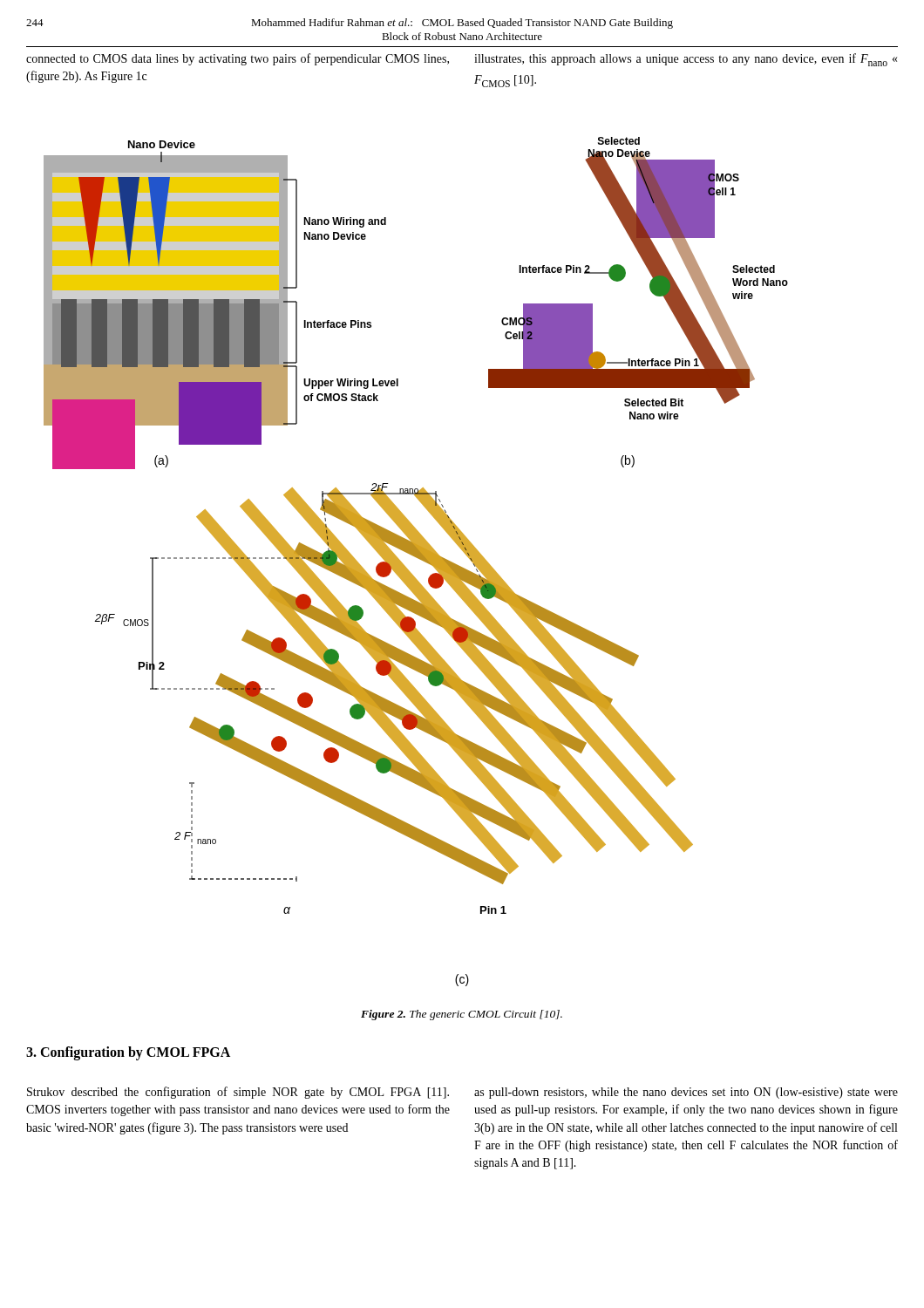Find a section header

[128, 1052]
